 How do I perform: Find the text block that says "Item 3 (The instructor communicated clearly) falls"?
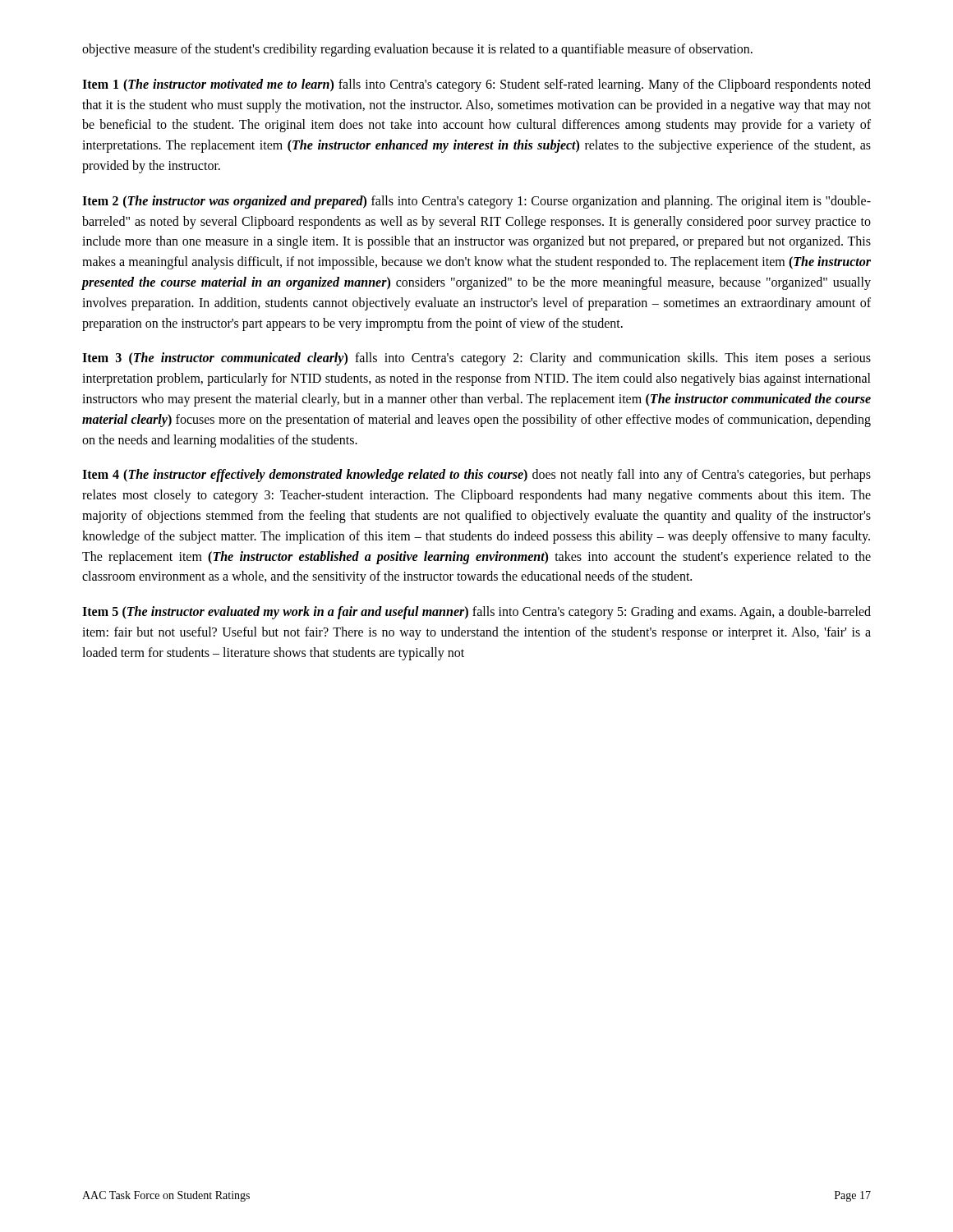(x=476, y=399)
